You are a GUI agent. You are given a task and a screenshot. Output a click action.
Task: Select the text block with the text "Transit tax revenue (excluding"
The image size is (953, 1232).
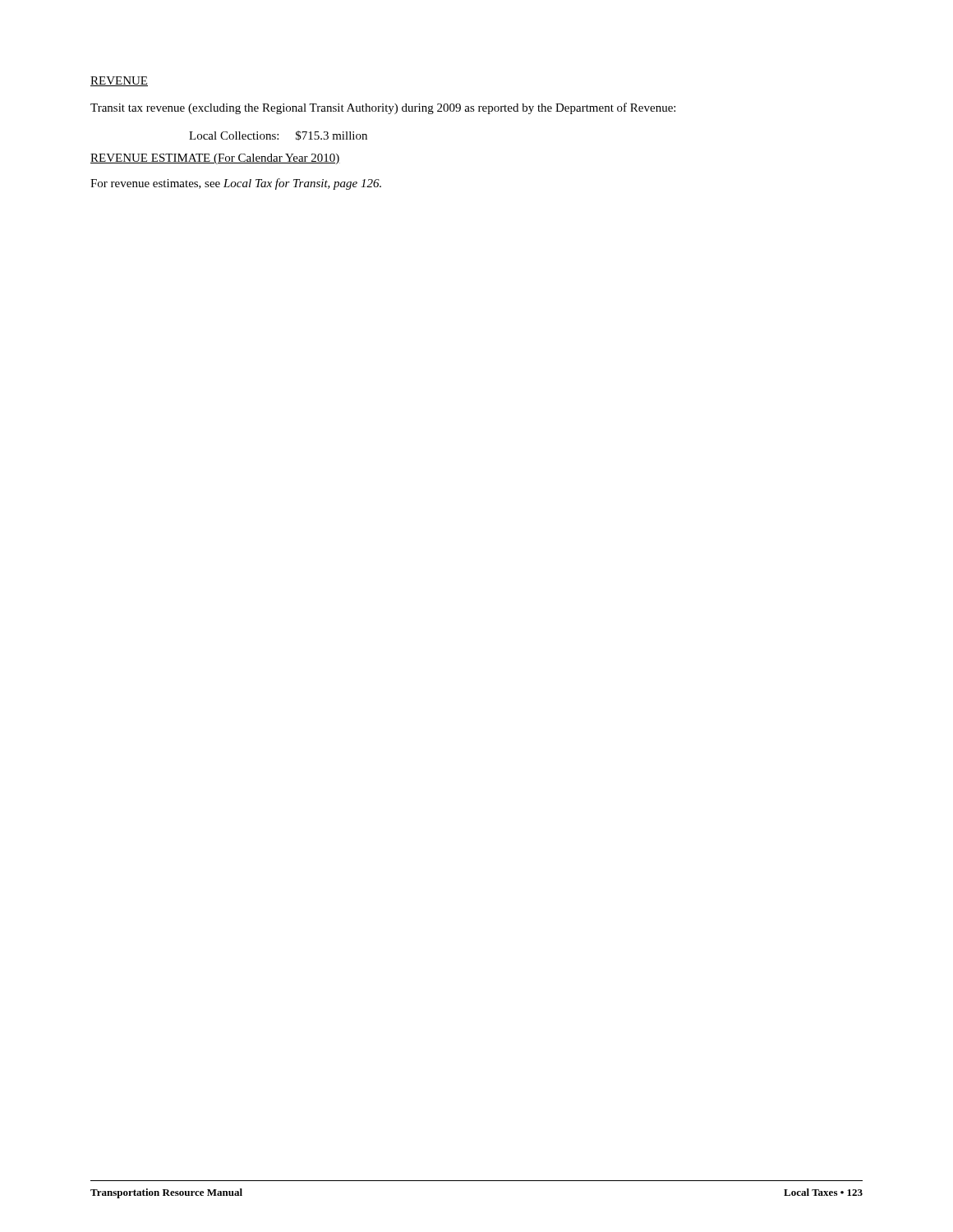[x=383, y=108]
